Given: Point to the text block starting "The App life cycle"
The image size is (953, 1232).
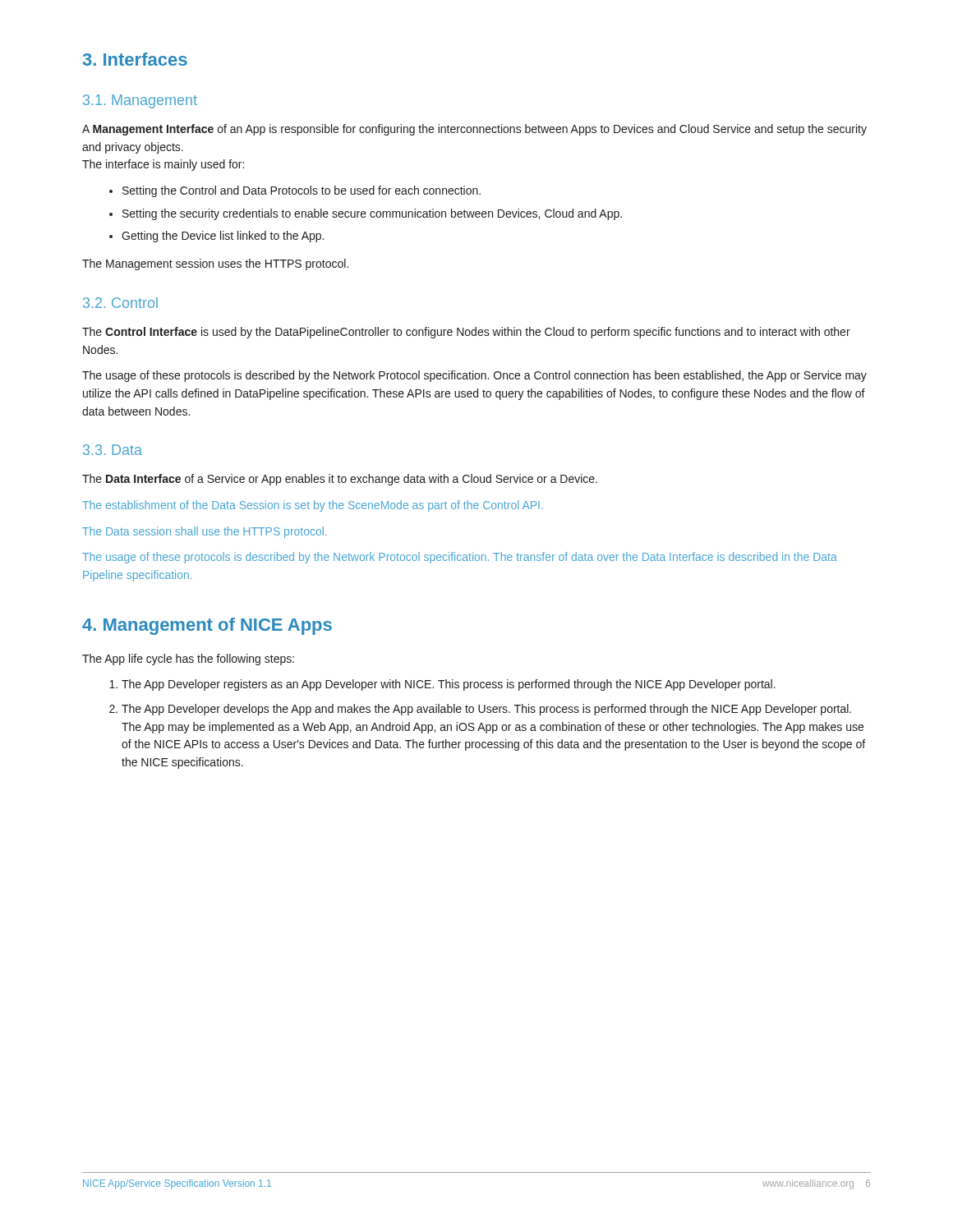Looking at the screenshot, I should click(189, 658).
